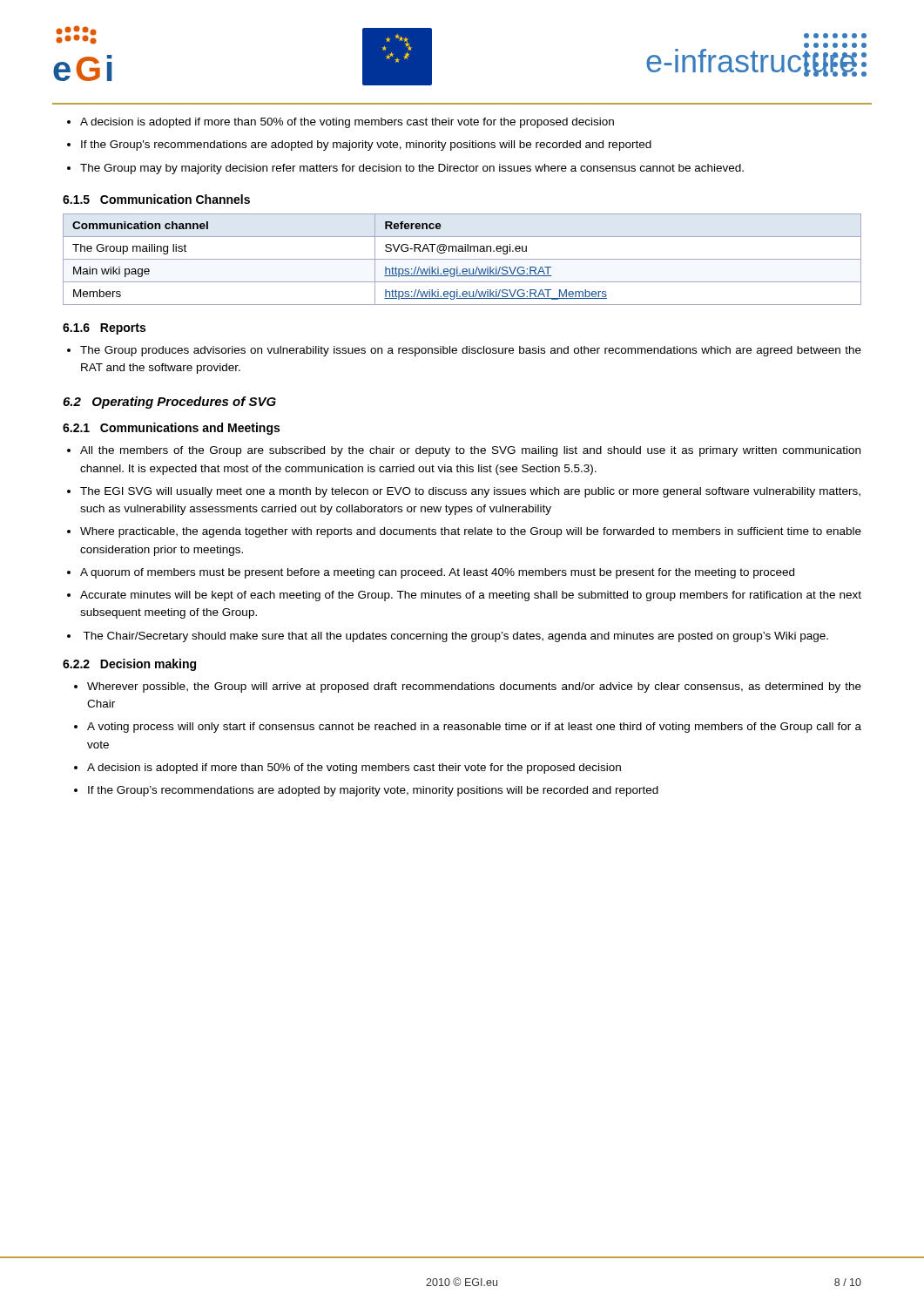The image size is (924, 1307).
Task: Click the passage that begins "Wherever possible, the"
Action: [474, 695]
